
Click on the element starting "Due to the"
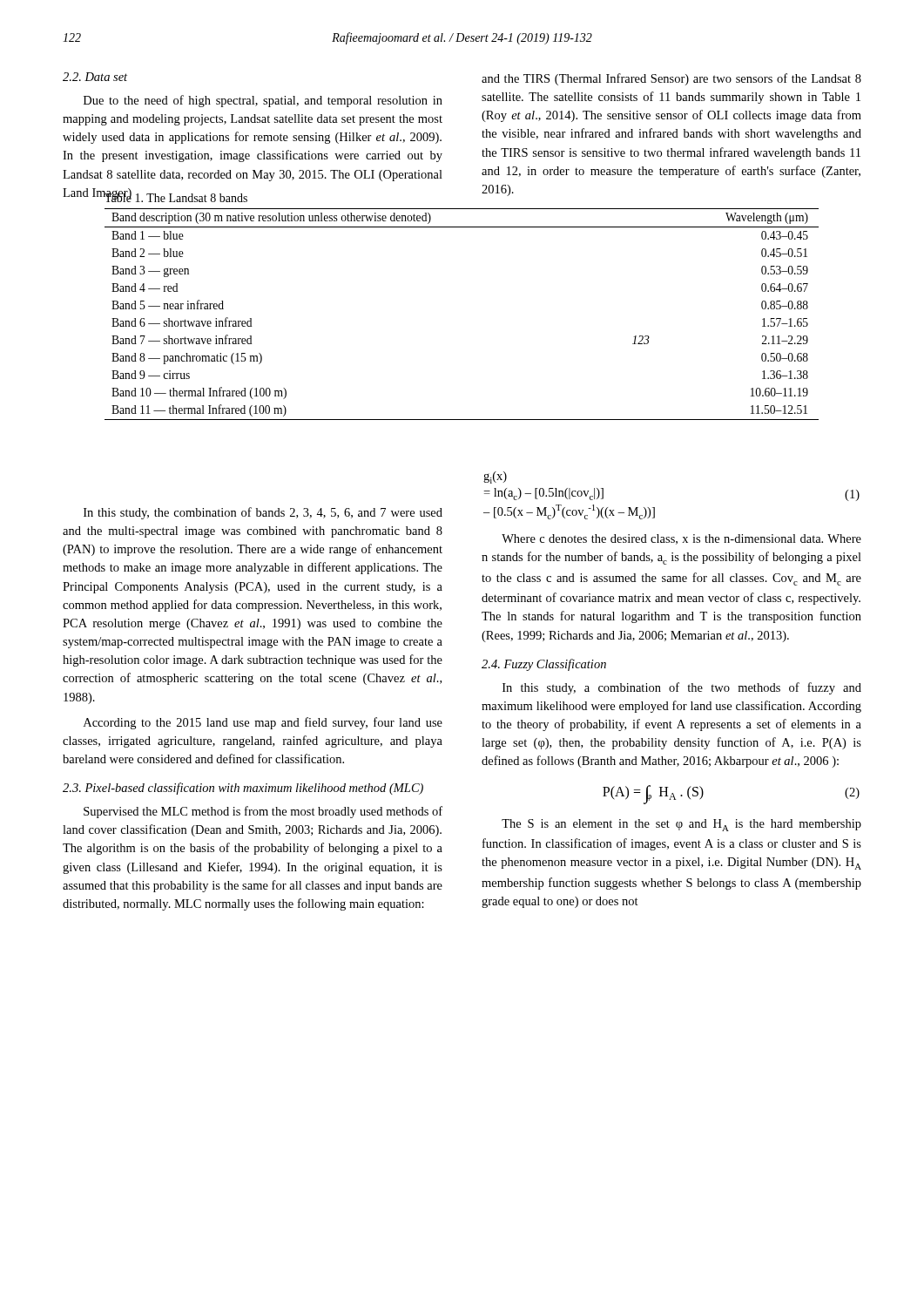[x=253, y=147]
